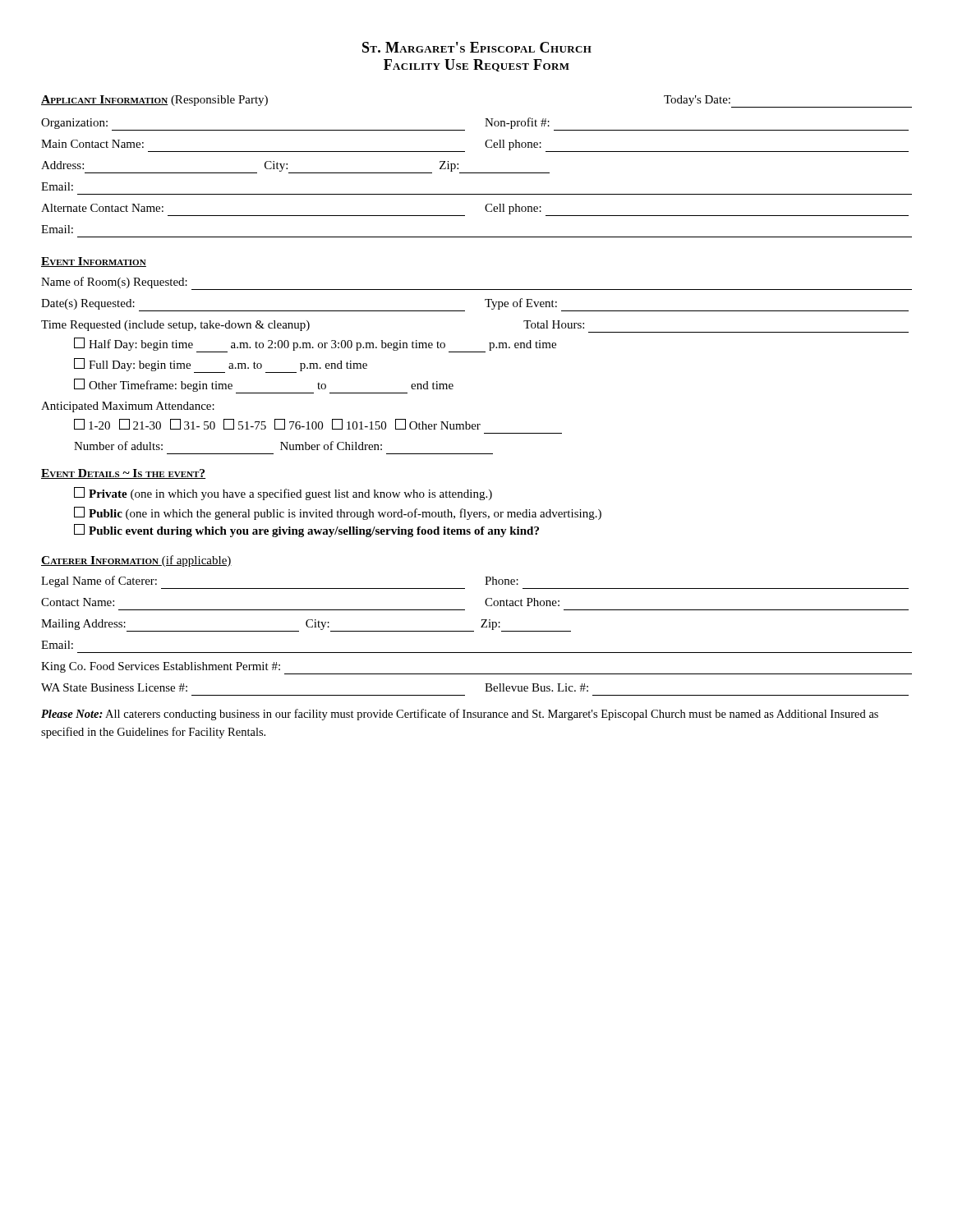Point to the text block starting "Applicant Information (Responsible Party) Today's Date:"
Viewport: 953px width, 1232px height.
(180, 101)
